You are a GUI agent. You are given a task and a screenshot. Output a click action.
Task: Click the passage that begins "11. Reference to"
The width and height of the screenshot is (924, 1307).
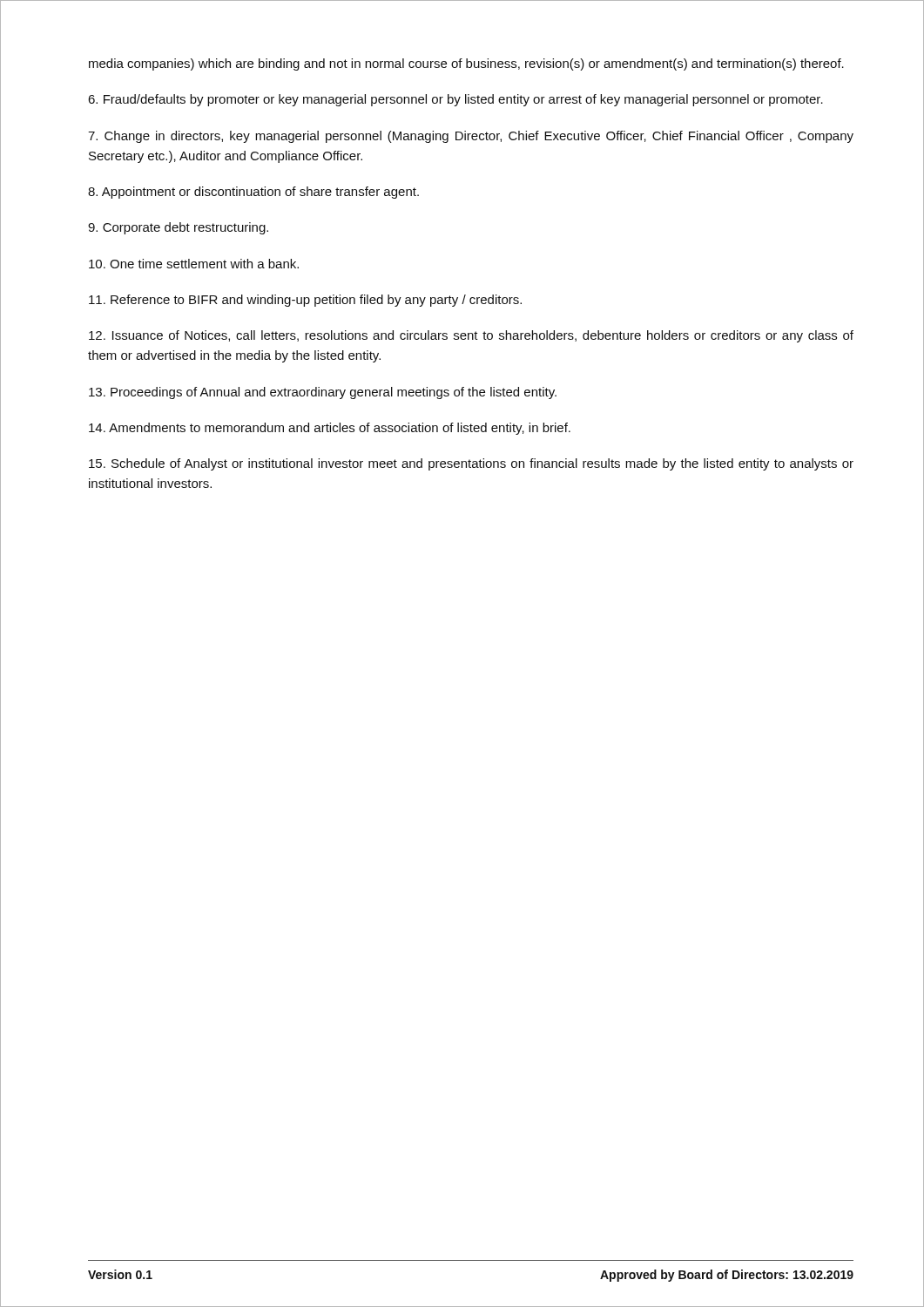pyautogui.click(x=305, y=299)
